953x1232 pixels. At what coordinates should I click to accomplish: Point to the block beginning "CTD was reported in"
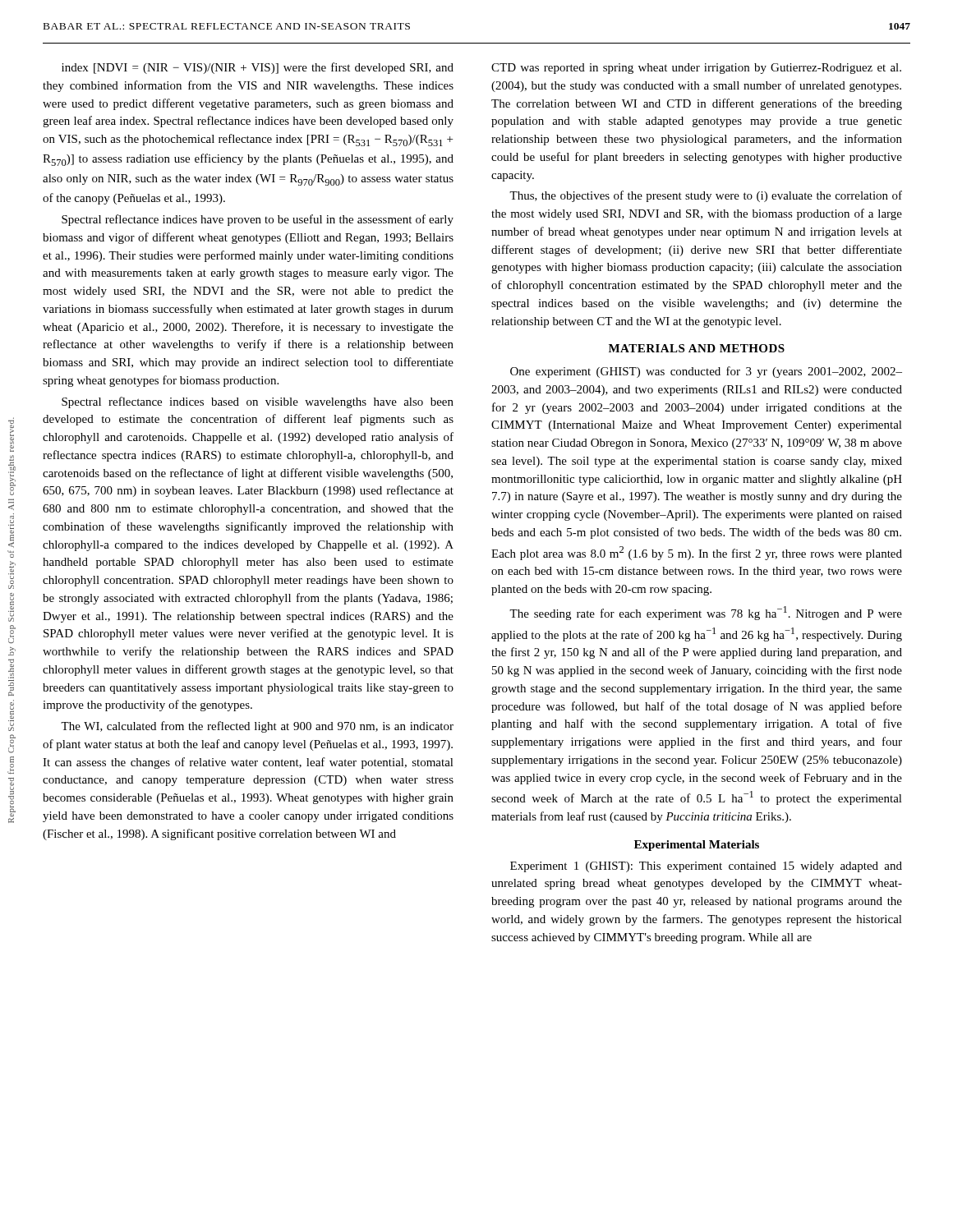pyautogui.click(x=697, y=122)
